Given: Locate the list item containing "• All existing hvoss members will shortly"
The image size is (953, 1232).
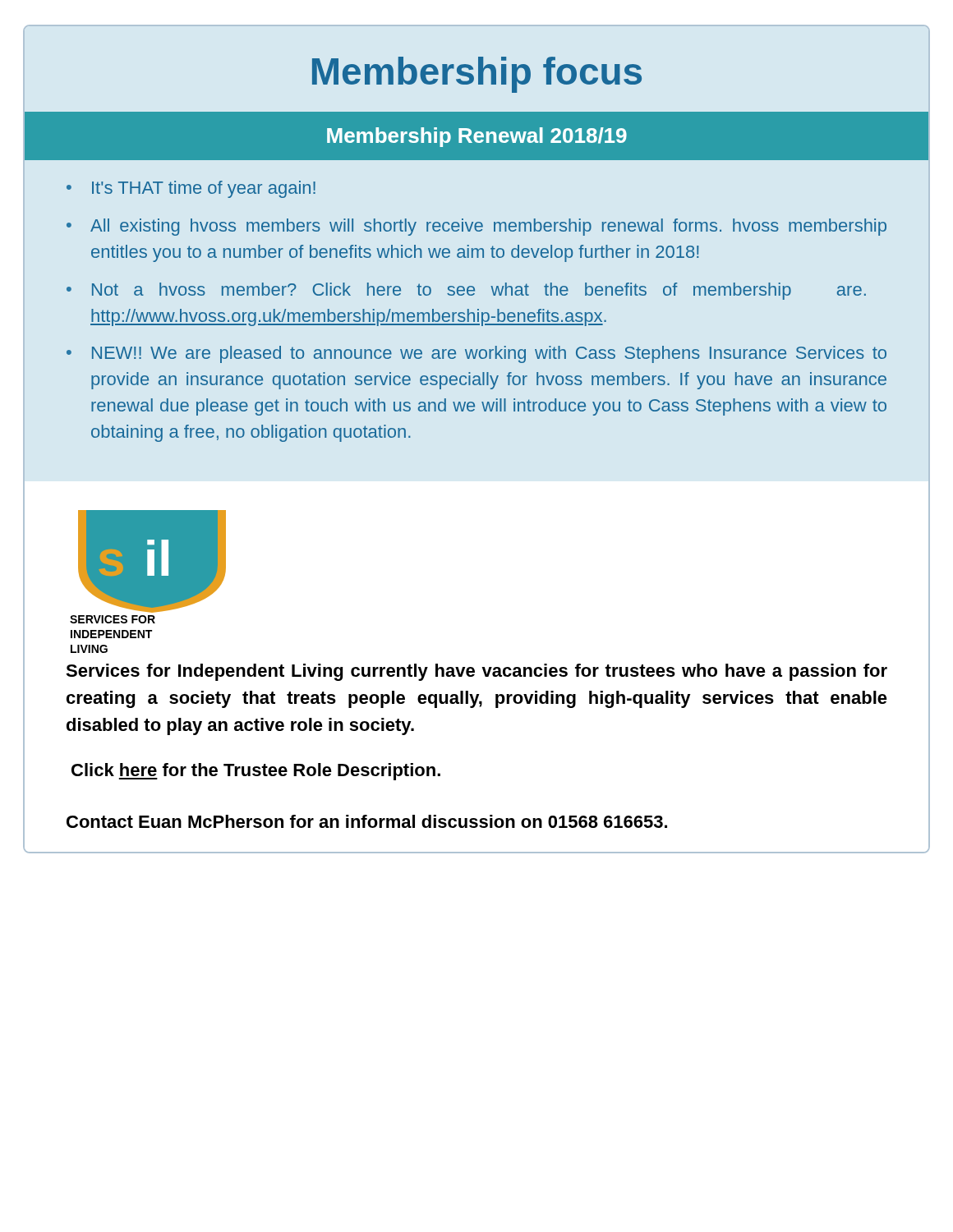Looking at the screenshot, I should [476, 239].
